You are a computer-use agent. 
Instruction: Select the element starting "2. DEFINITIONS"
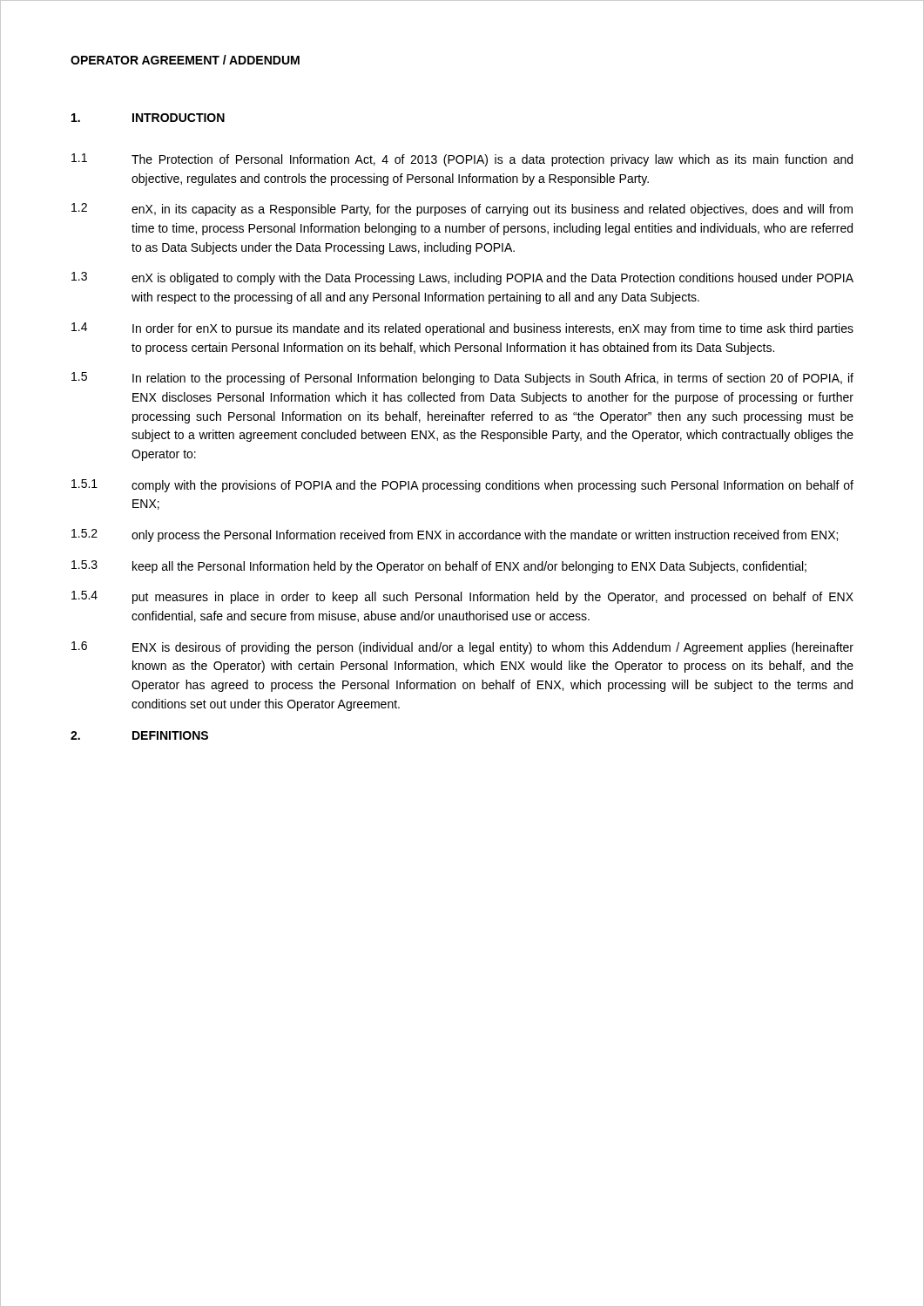(140, 735)
